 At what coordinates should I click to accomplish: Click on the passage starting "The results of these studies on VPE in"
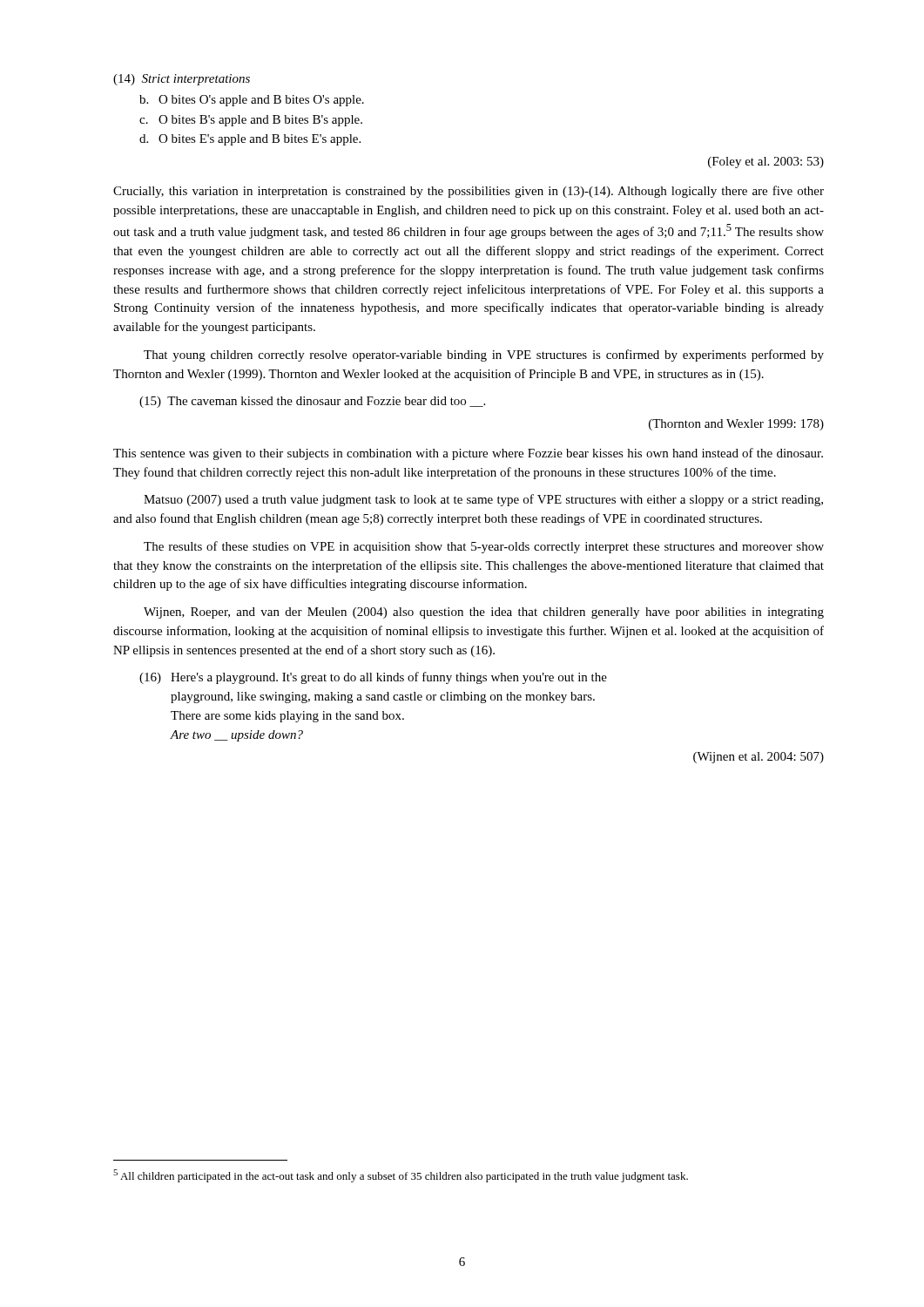click(x=469, y=565)
